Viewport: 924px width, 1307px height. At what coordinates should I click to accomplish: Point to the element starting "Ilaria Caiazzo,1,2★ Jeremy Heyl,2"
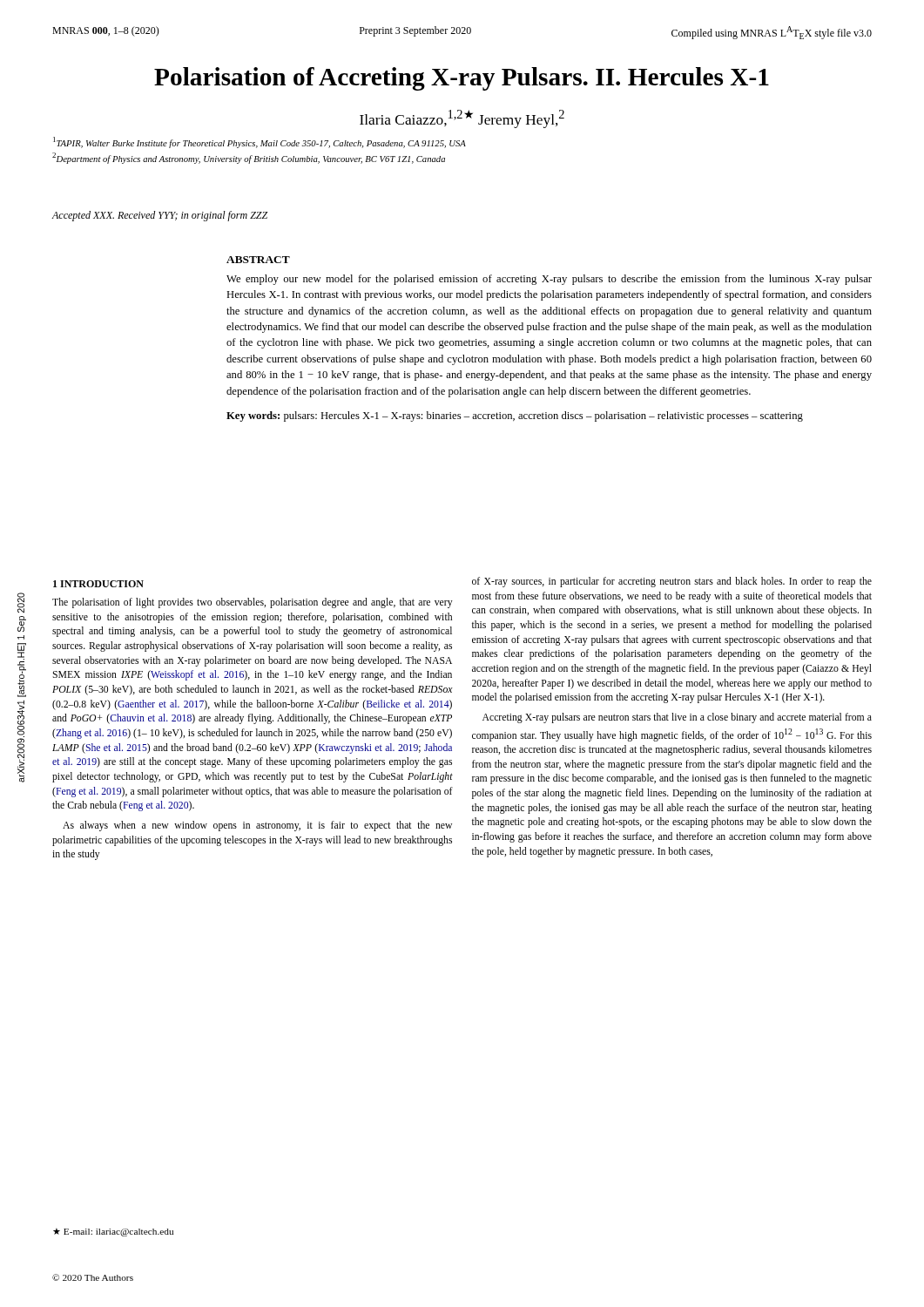tap(462, 117)
